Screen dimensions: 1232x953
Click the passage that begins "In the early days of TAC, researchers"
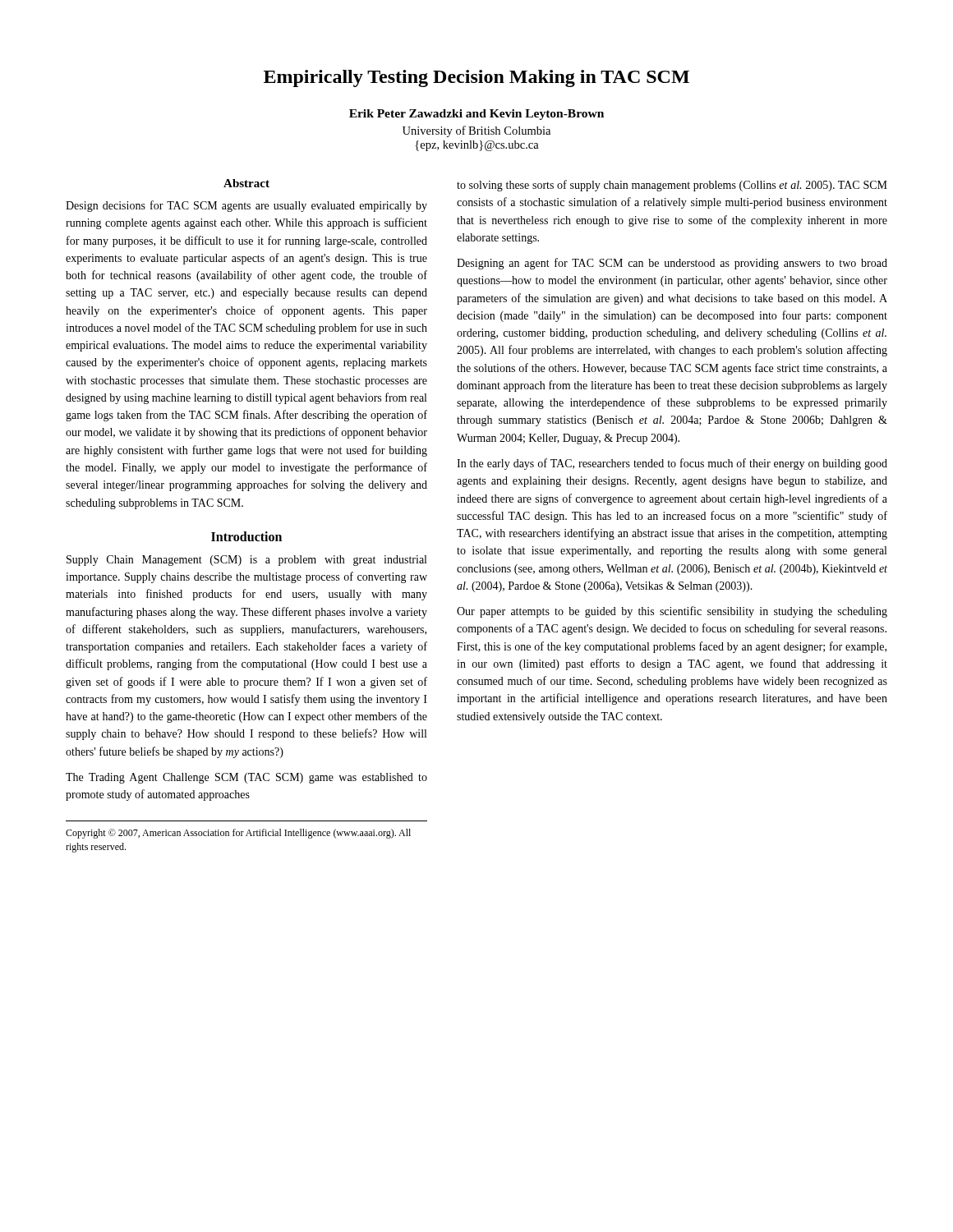click(672, 525)
